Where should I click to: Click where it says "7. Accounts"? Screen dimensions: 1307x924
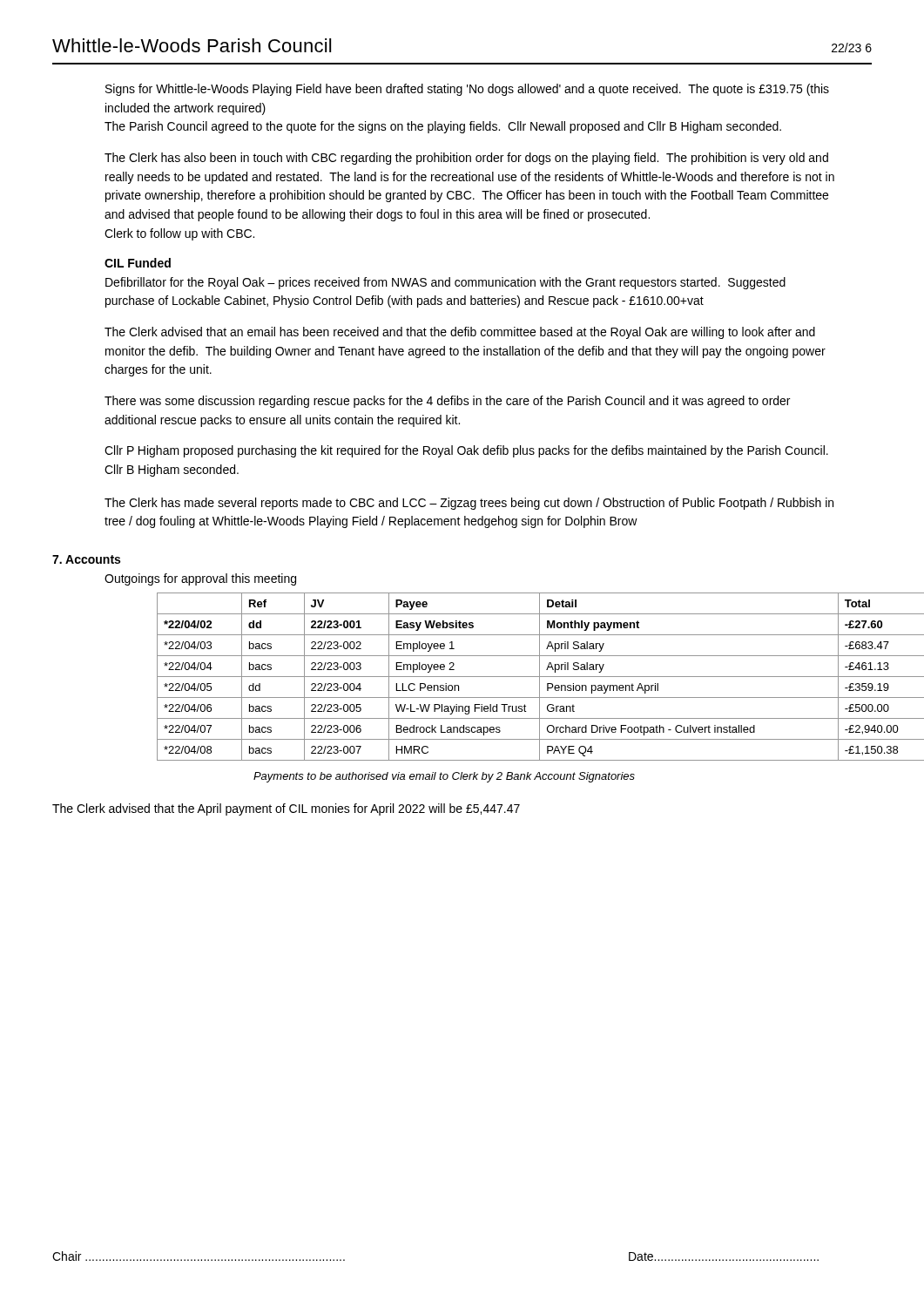[87, 559]
